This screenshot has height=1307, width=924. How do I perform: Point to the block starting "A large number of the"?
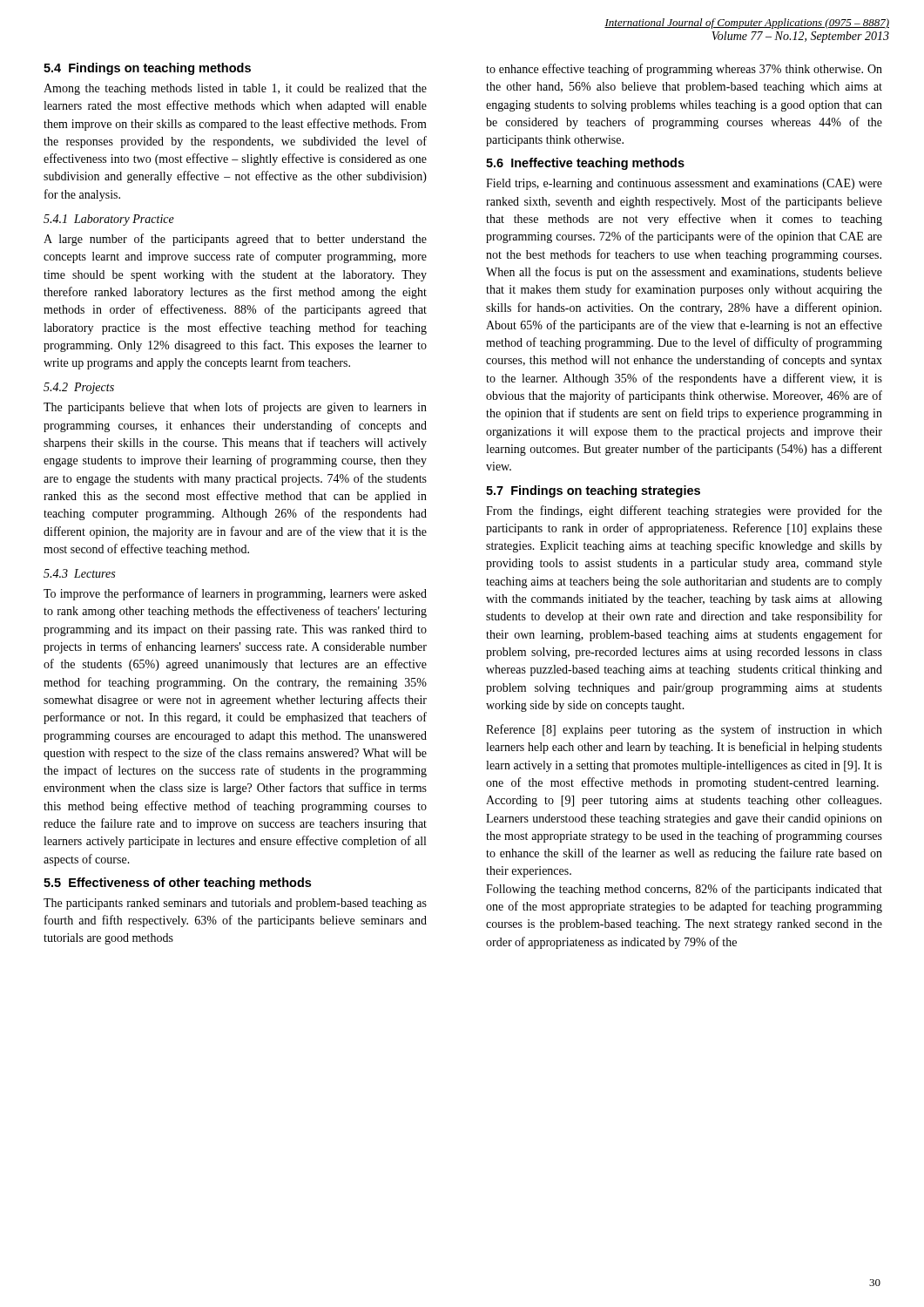click(235, 302)
